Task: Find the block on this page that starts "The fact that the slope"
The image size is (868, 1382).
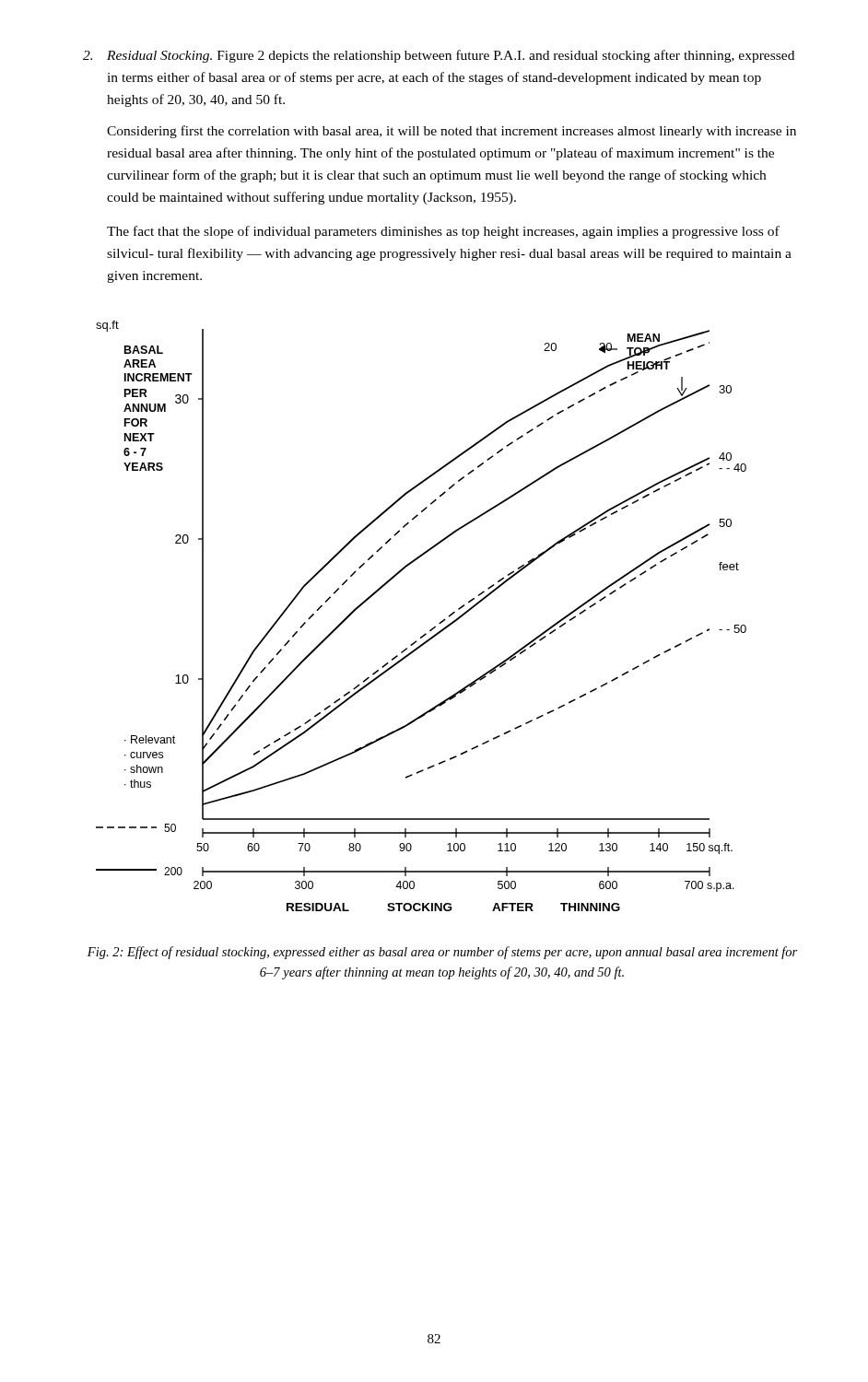Action: tap(449, 253)
